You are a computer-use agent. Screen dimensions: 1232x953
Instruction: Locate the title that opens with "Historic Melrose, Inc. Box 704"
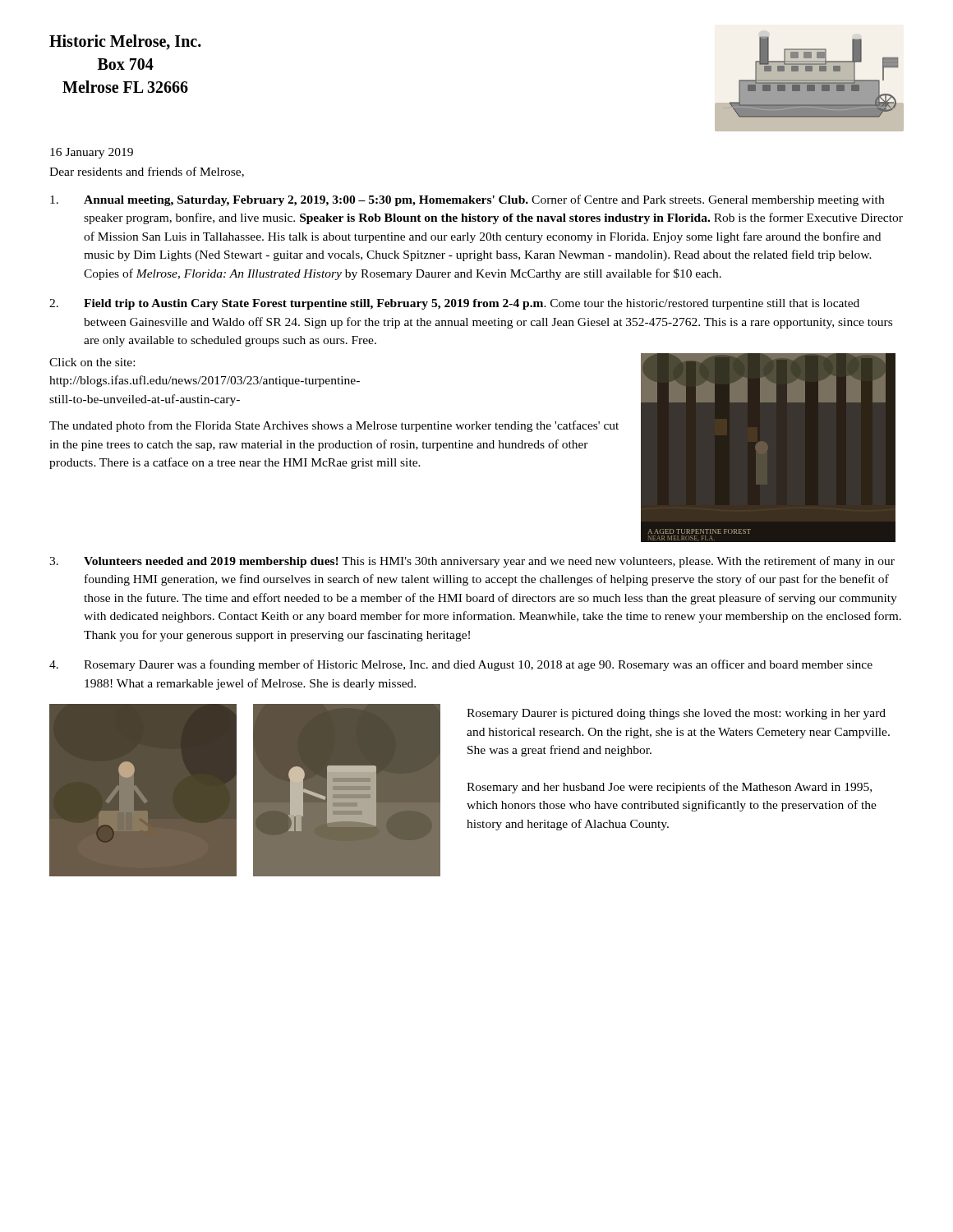125,64
